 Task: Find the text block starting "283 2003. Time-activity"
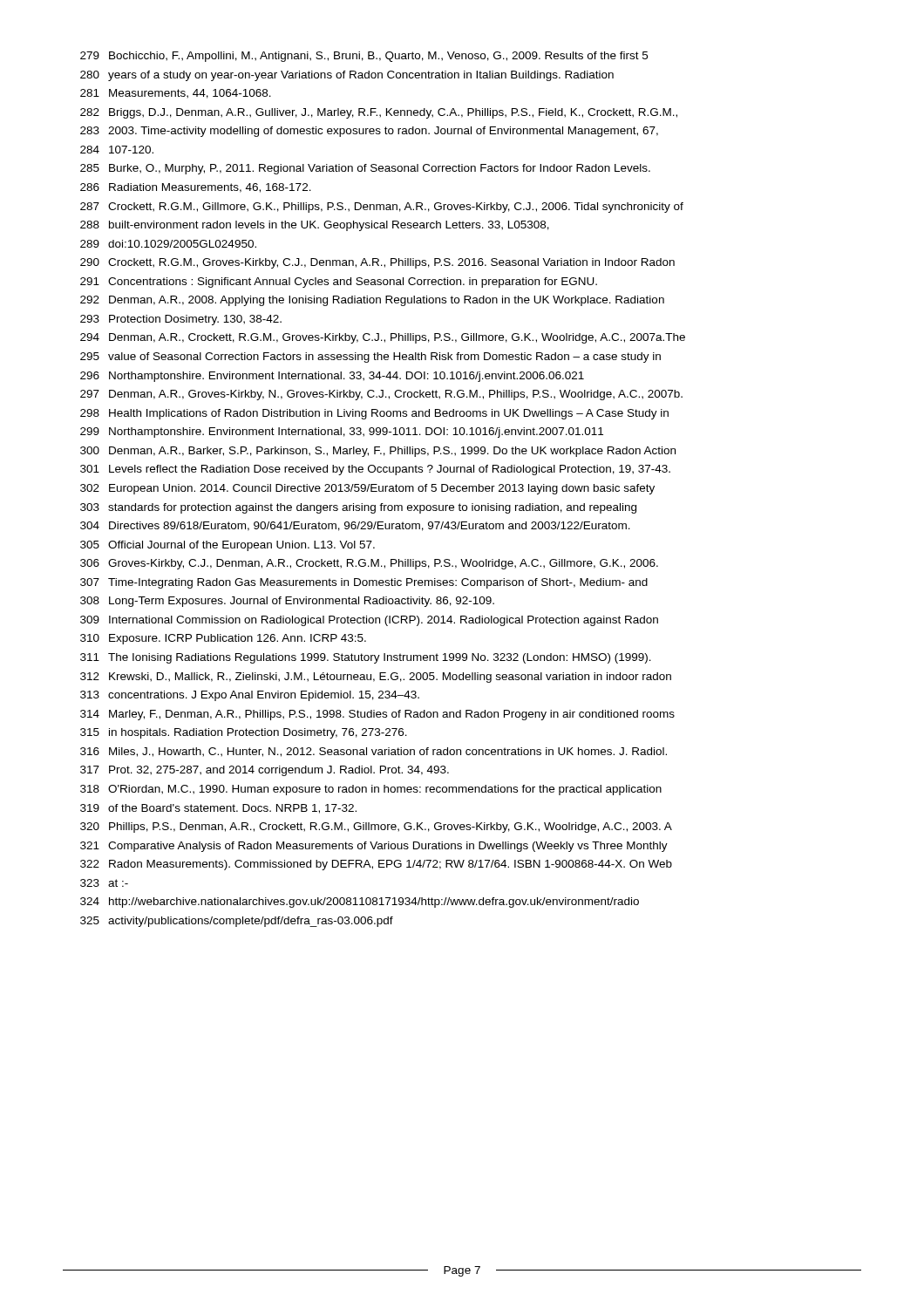click(x=462, y=131)
